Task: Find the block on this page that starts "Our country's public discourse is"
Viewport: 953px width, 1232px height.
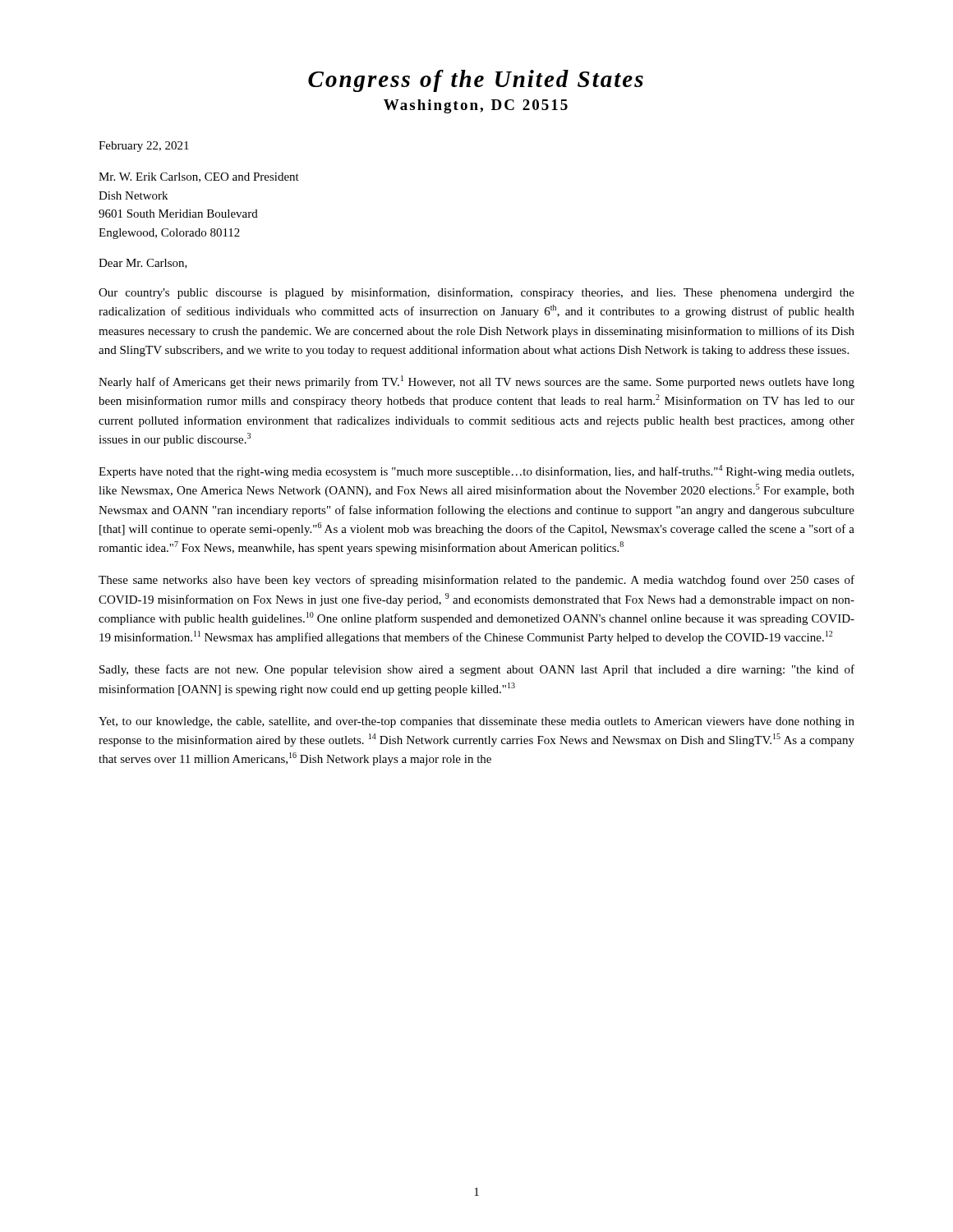Action: (x=476, y=321)
